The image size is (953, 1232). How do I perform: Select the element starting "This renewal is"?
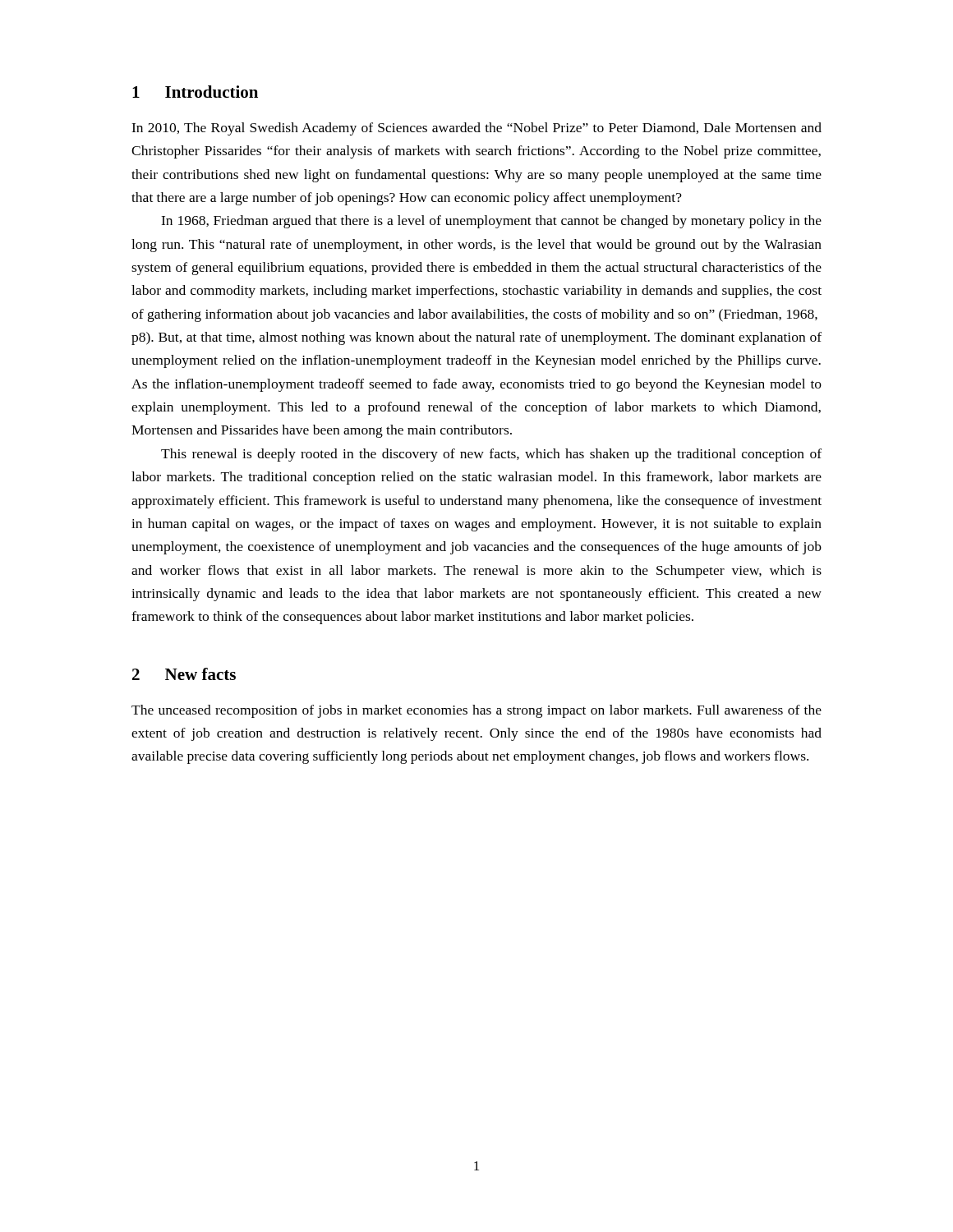[476, 535]
